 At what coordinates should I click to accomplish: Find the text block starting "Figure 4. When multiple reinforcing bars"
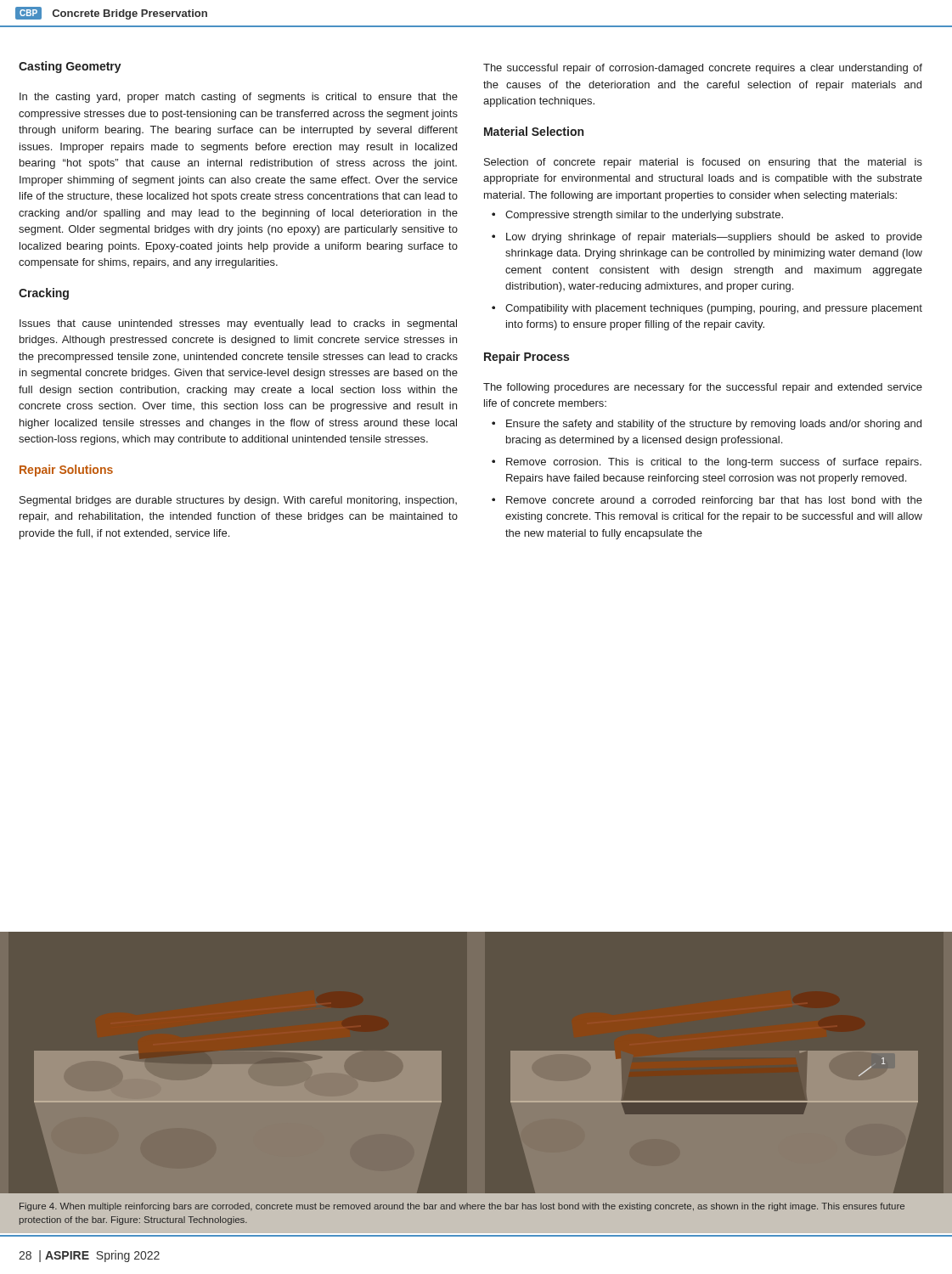(x=462, y=1213)
